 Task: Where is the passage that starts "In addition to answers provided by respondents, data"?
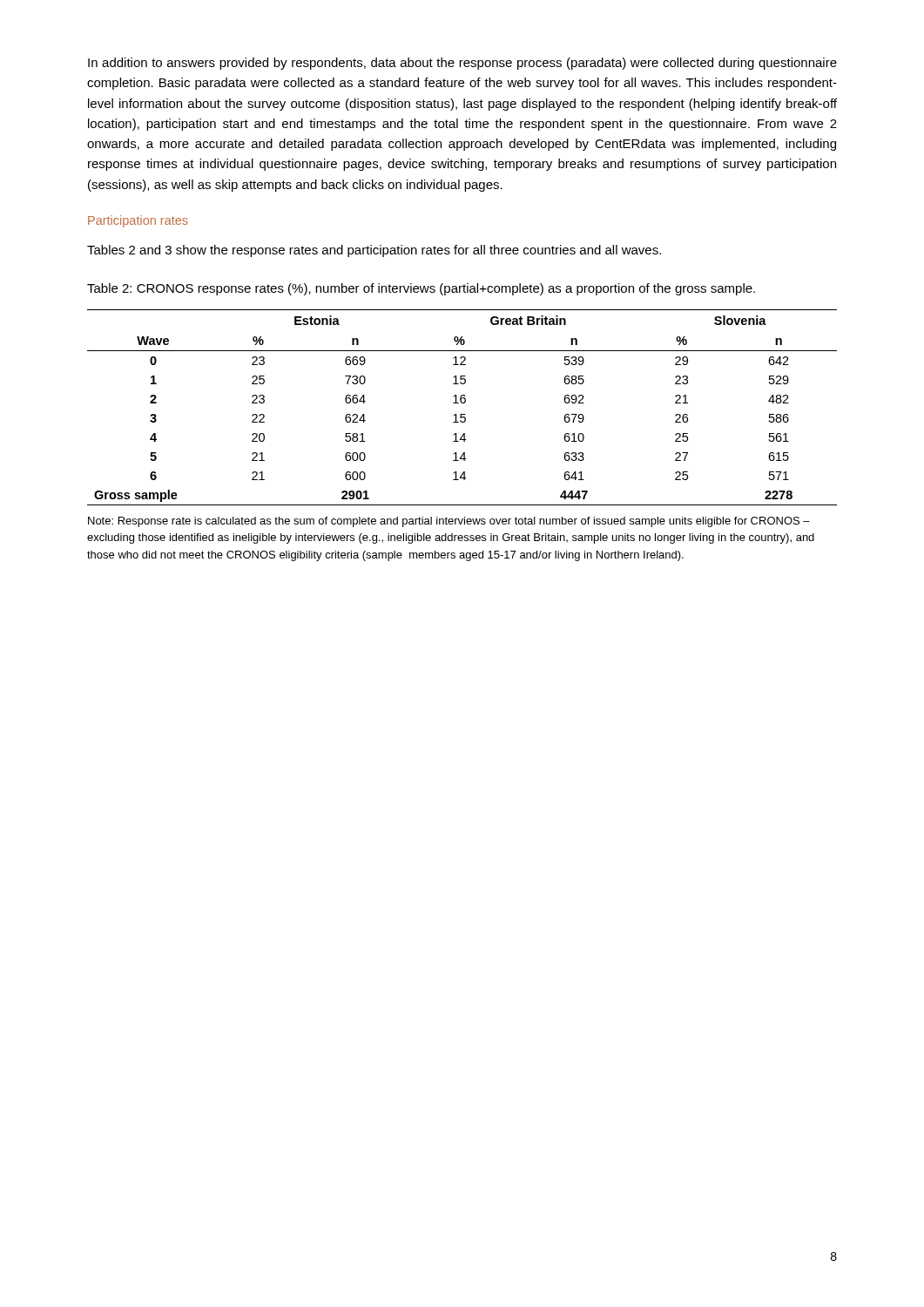point(462,123)
